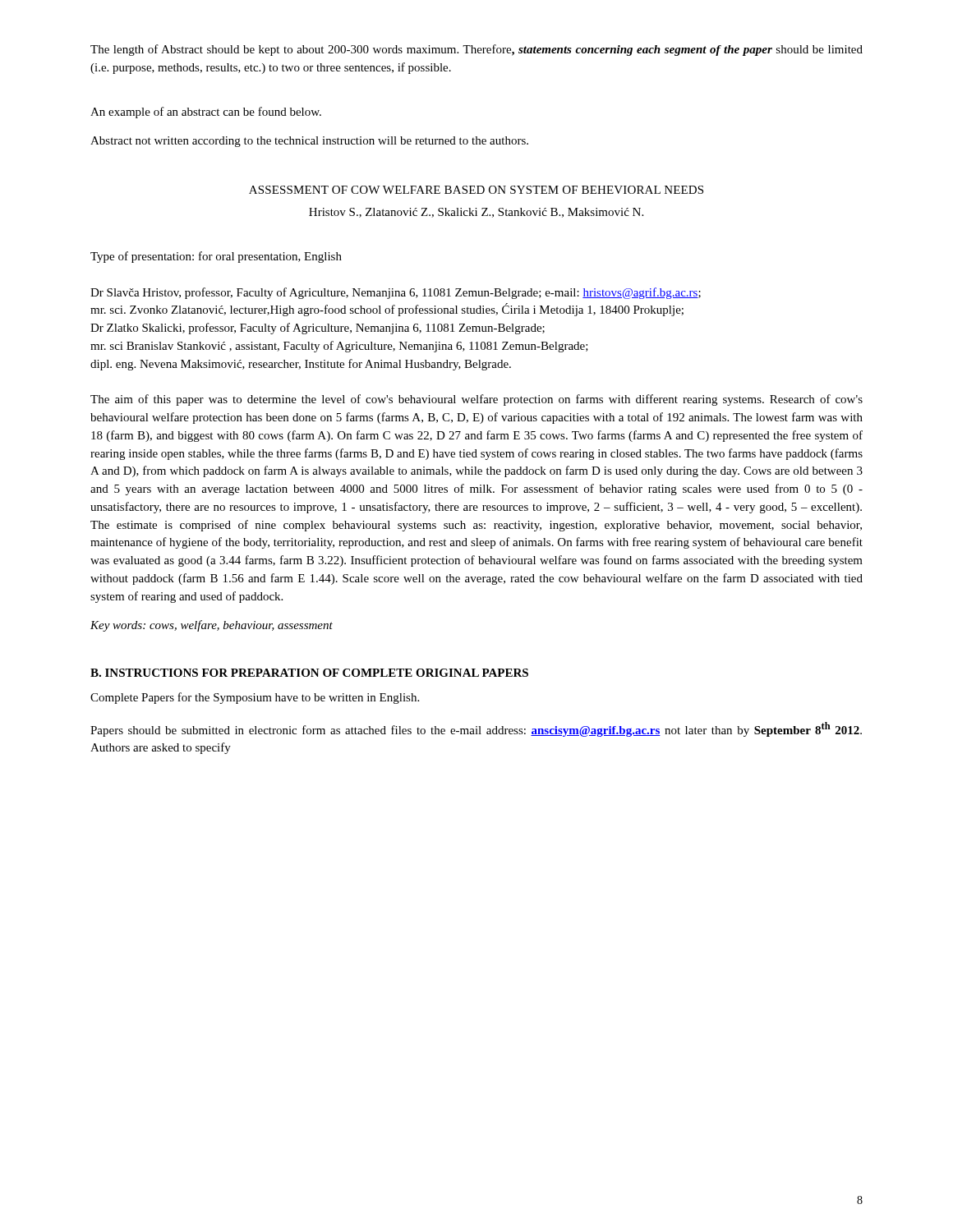Locate the text block that reads "The aim of this paper was to determine"
The image size is (953, 1232).
click(x=476, y=498)
